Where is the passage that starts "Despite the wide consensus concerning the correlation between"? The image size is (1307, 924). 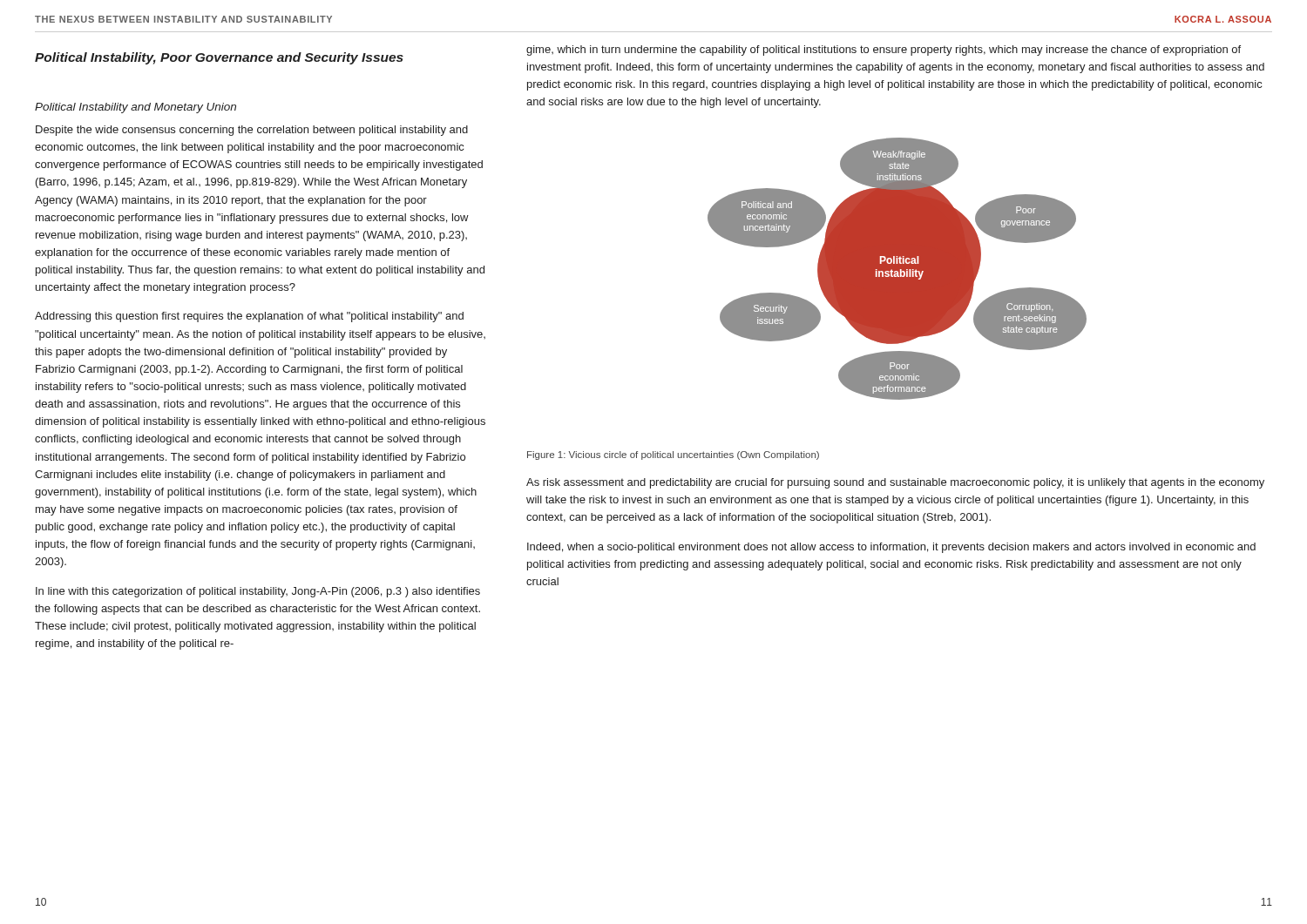point(260,208)
